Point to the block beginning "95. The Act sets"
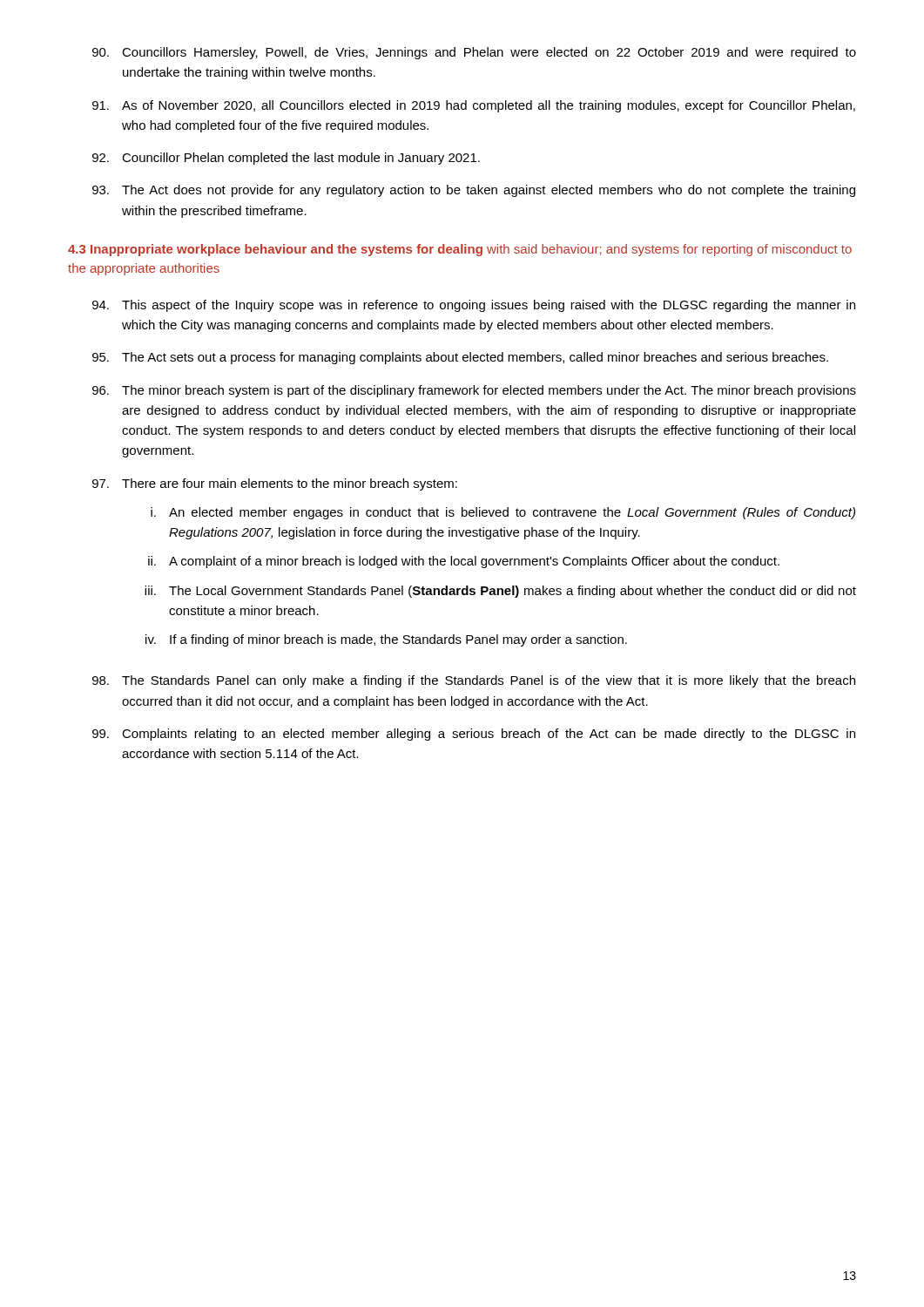This screenshot has height=1307, width=924. click(462, 357)
